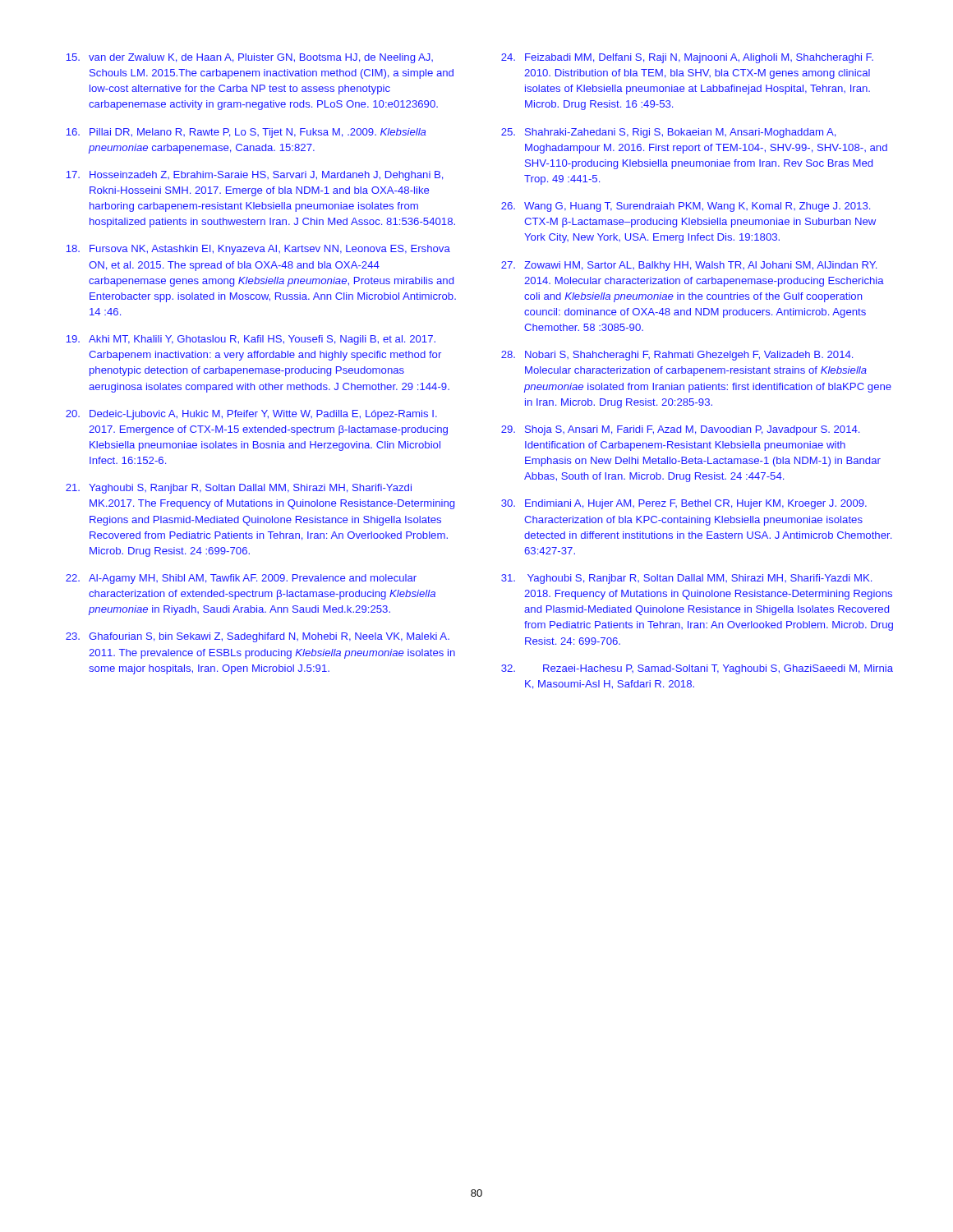
Task: Find the list item containing "26. Wang G, Huang T, Surendraiah"
Action: pyautogui.click(x=694, y=222)
